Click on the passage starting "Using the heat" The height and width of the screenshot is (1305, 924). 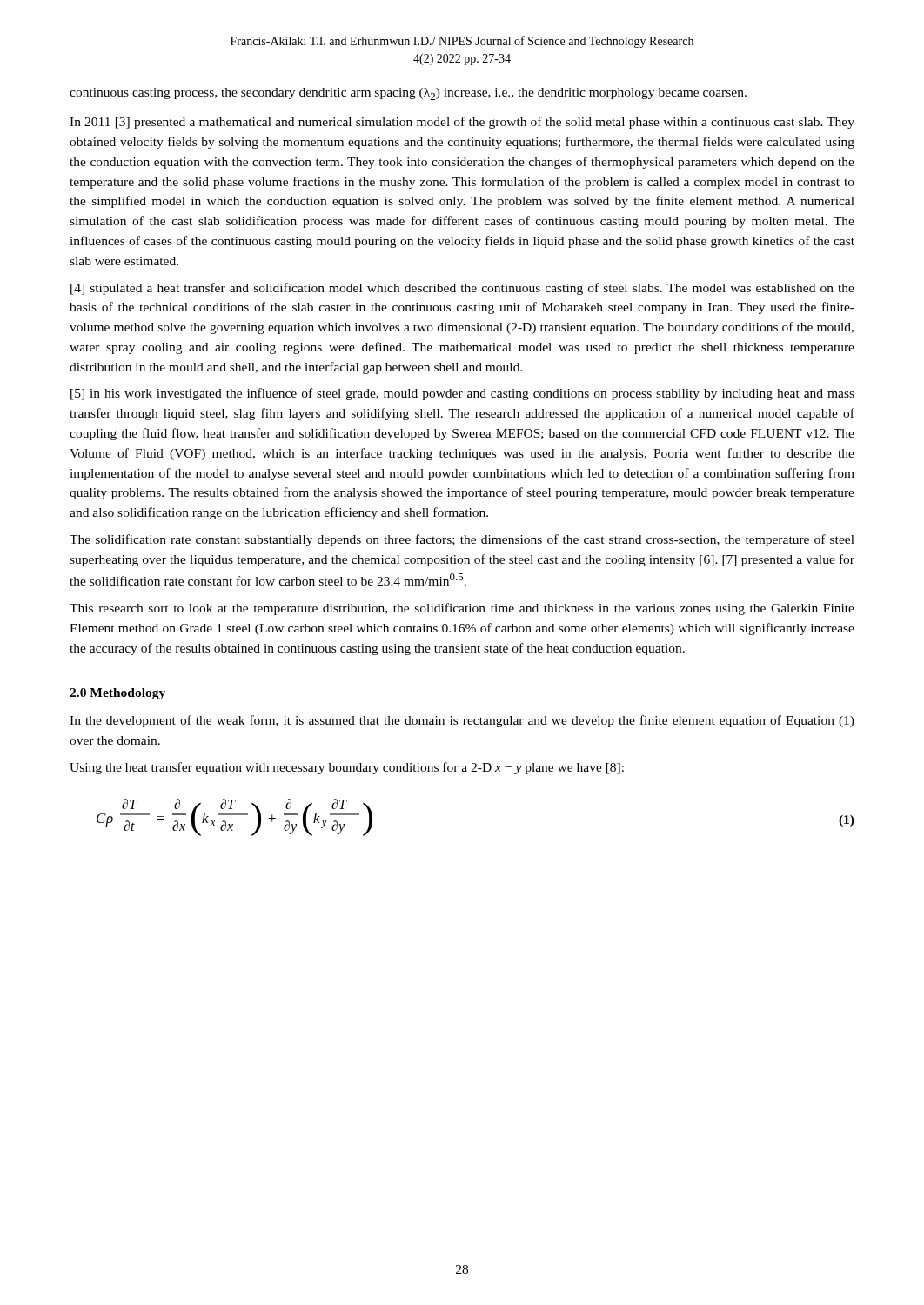coord(347,767)
